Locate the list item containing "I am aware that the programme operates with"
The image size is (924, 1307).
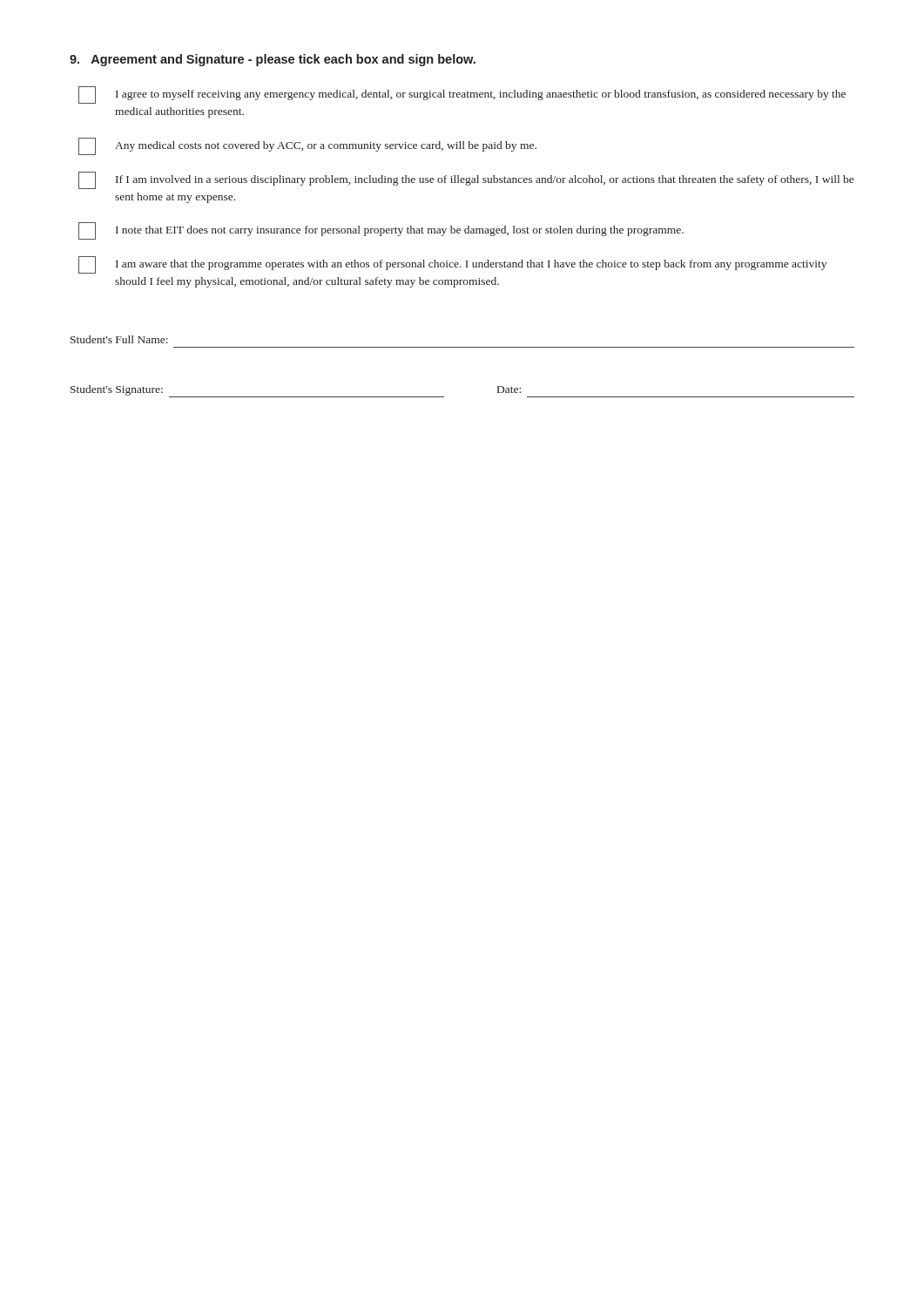466,273
